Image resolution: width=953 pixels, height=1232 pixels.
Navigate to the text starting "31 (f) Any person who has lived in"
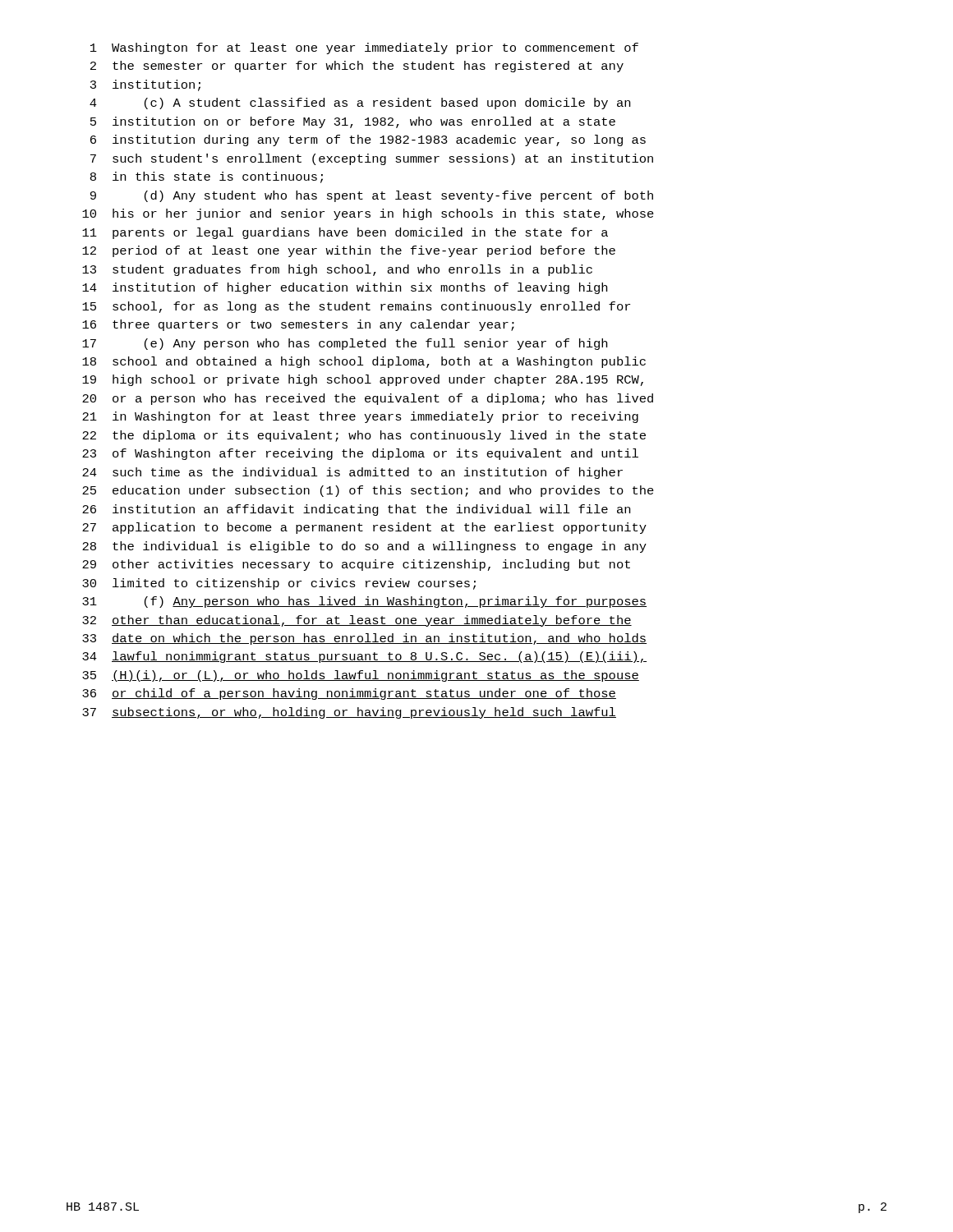tap(476, 658)
